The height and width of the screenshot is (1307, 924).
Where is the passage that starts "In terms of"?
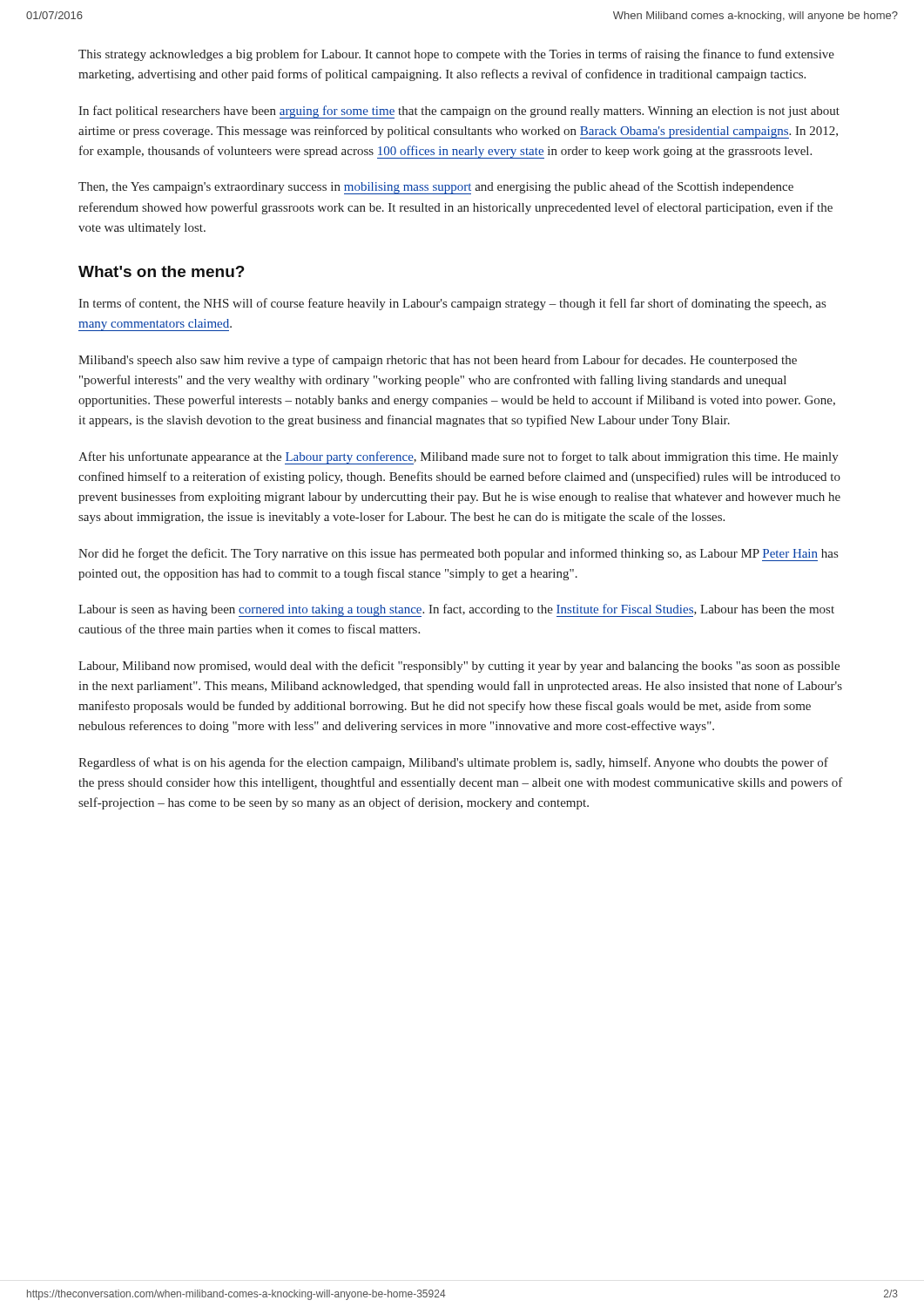tap(452, 314)
